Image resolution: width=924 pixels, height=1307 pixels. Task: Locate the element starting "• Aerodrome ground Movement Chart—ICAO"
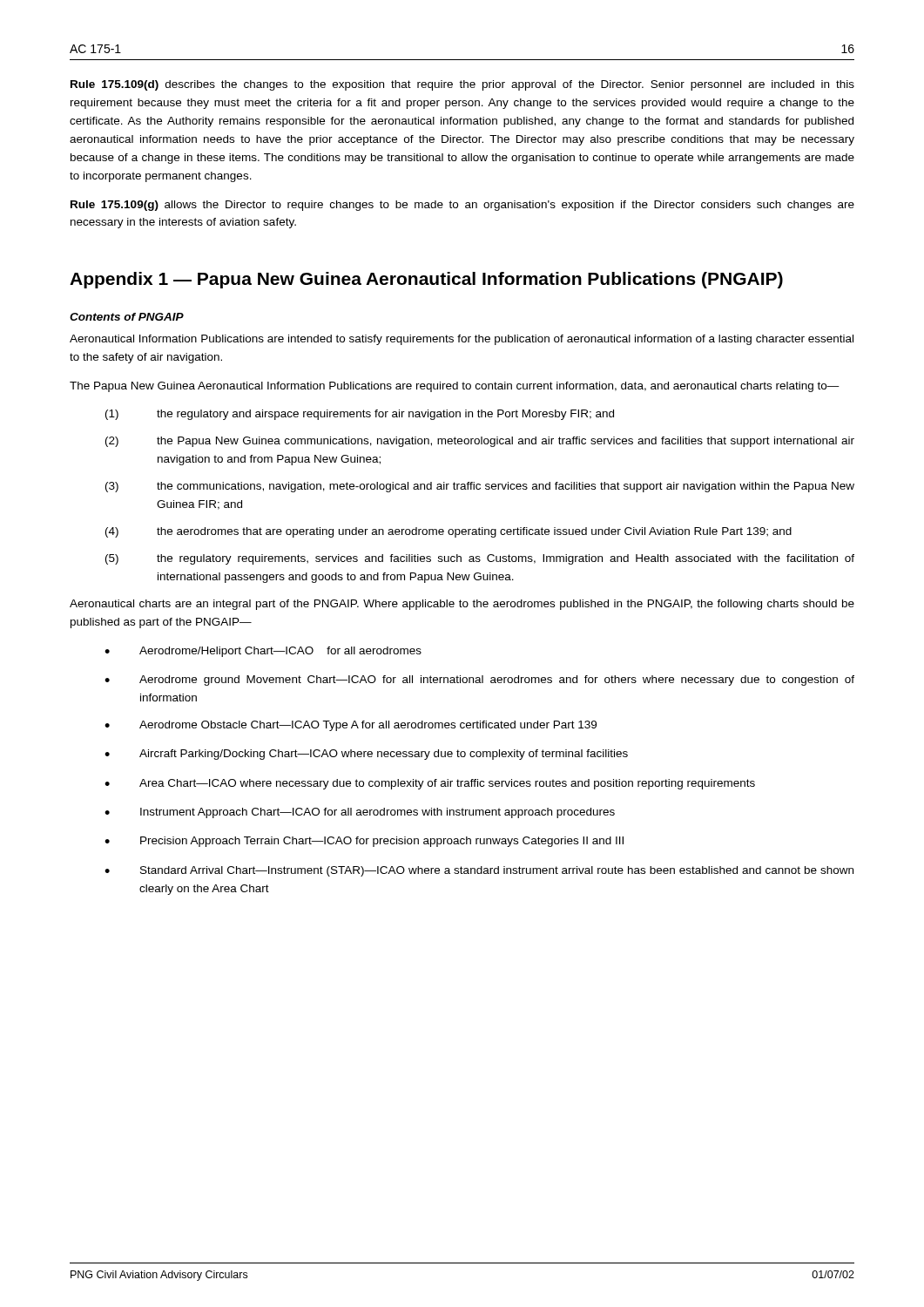(x=462, y=689)
